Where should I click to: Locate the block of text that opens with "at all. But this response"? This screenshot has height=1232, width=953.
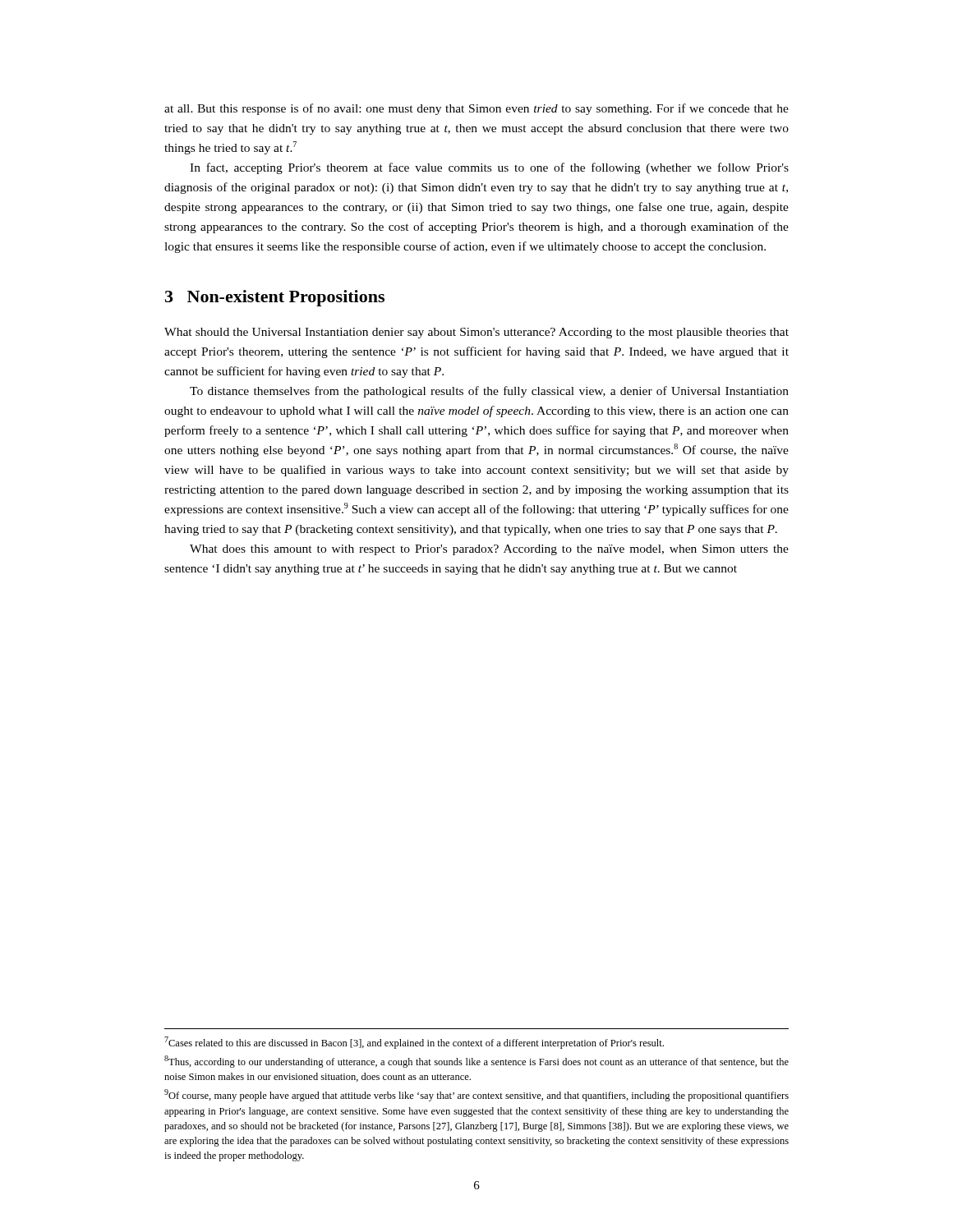click(x=476, y=177)
